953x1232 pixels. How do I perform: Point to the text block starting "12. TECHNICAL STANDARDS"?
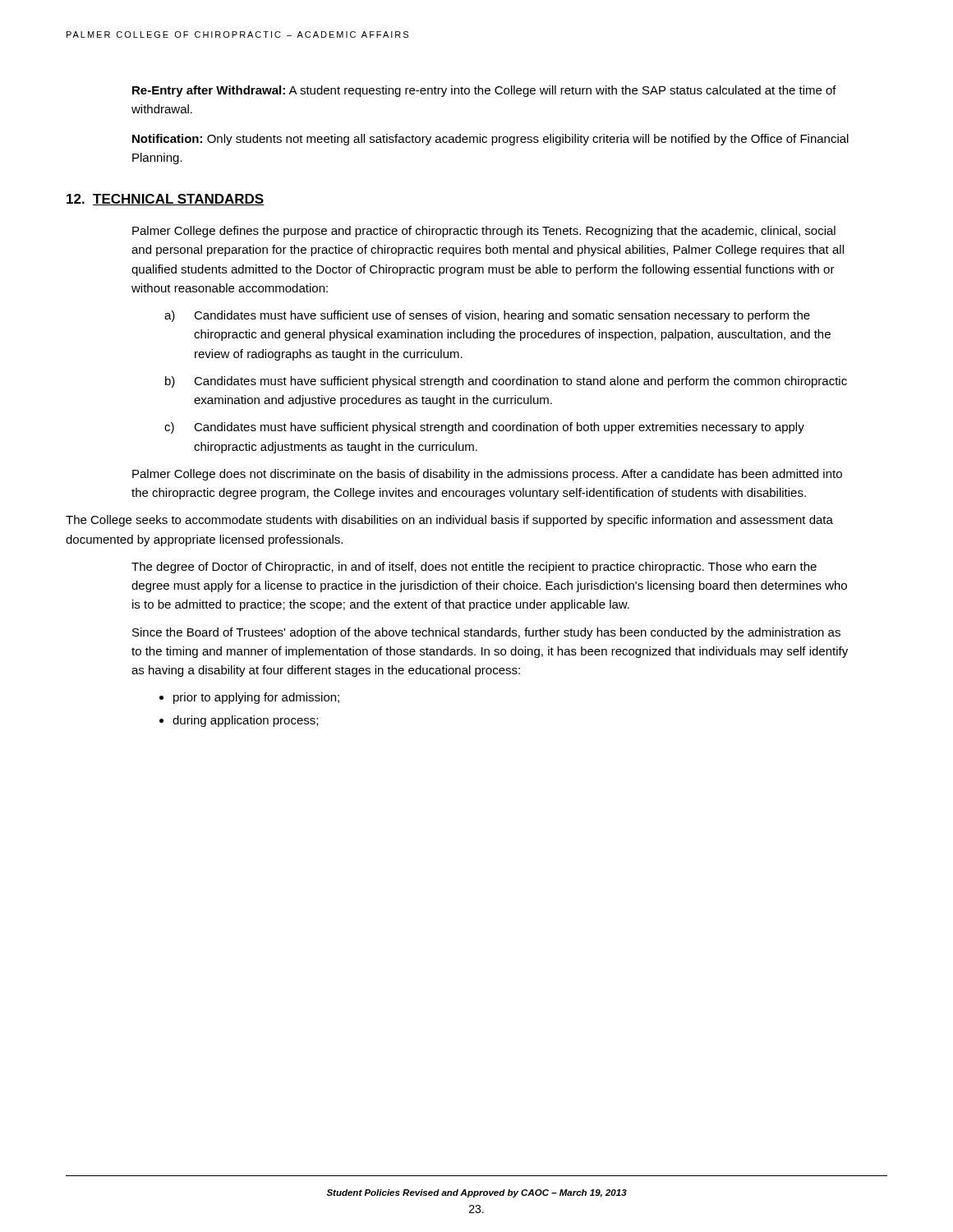[x=165, y=199]
